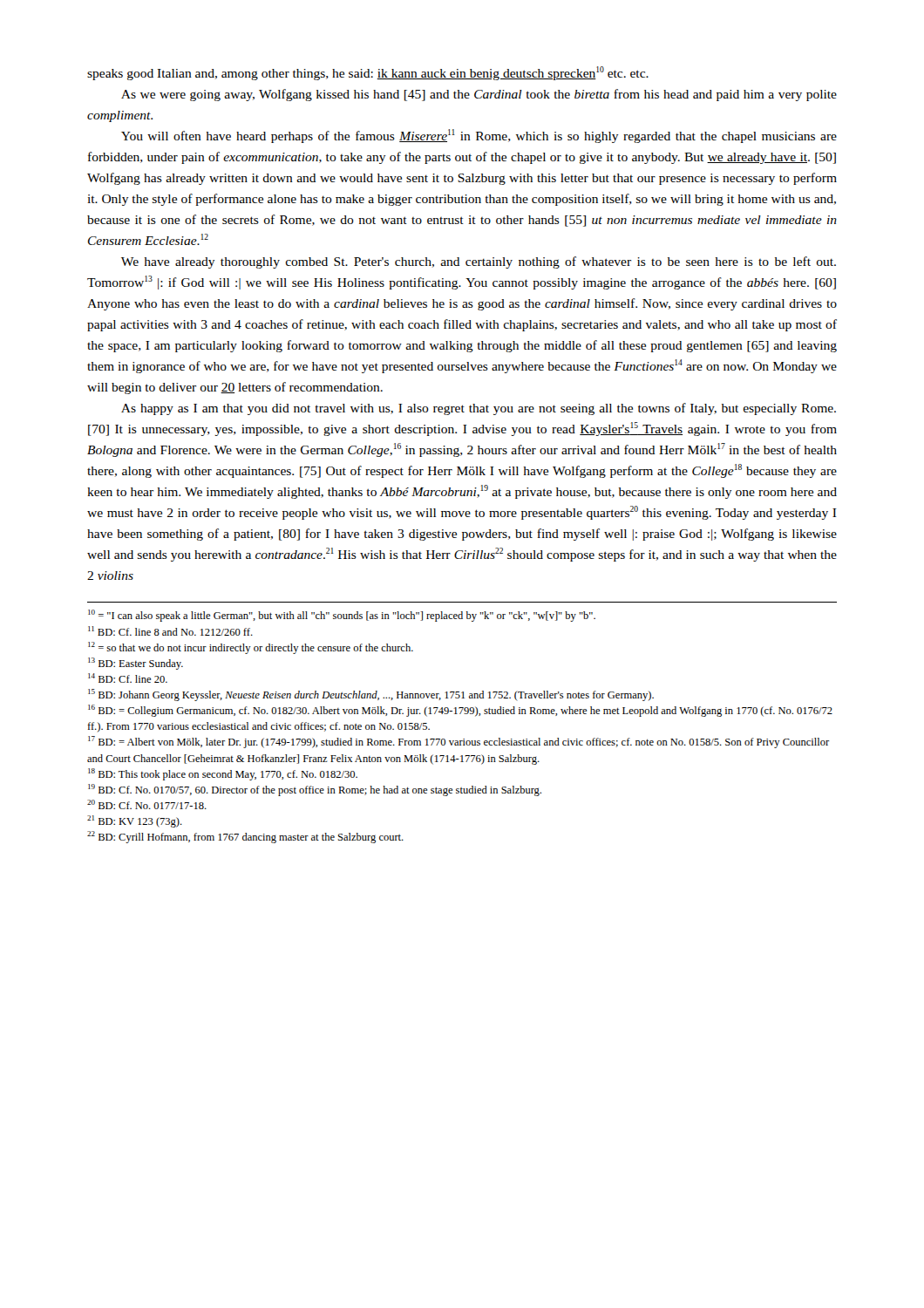Select the footnote that reads "20 BD: Cf. No. 0177/17-18."

147,805
